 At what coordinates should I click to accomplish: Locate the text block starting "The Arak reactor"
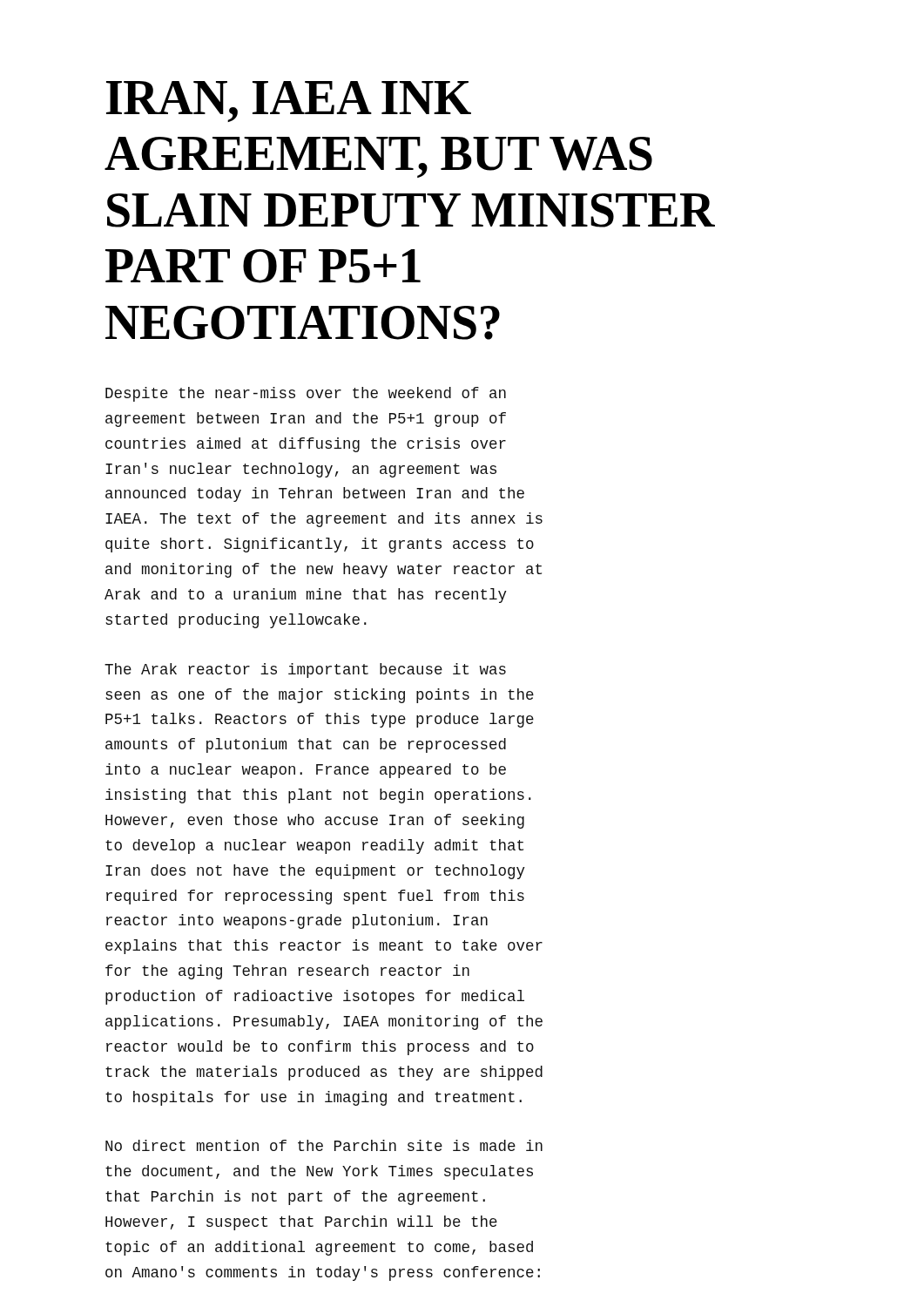tap(324, 884)
